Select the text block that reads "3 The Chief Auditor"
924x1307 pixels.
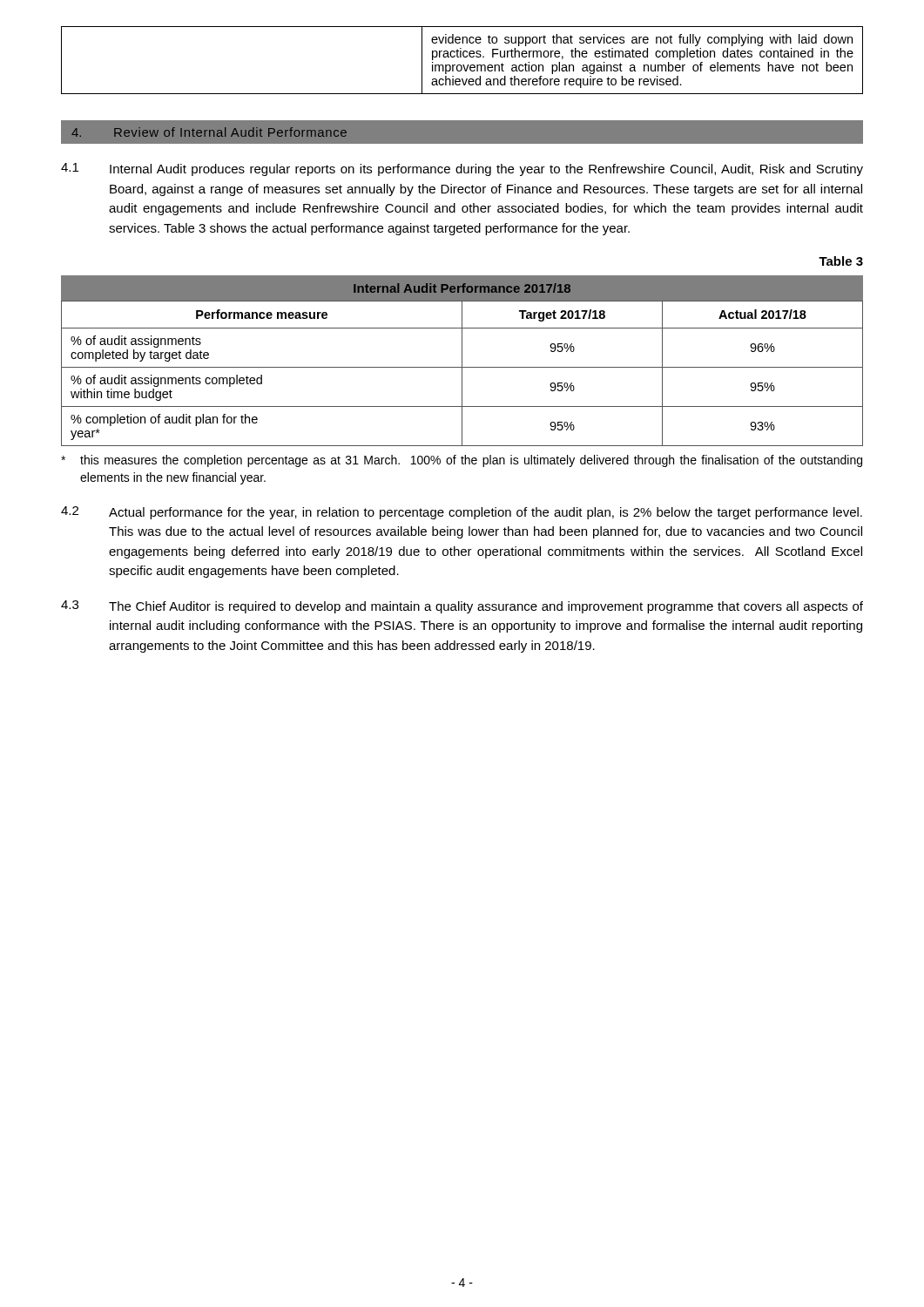[462, 626]
